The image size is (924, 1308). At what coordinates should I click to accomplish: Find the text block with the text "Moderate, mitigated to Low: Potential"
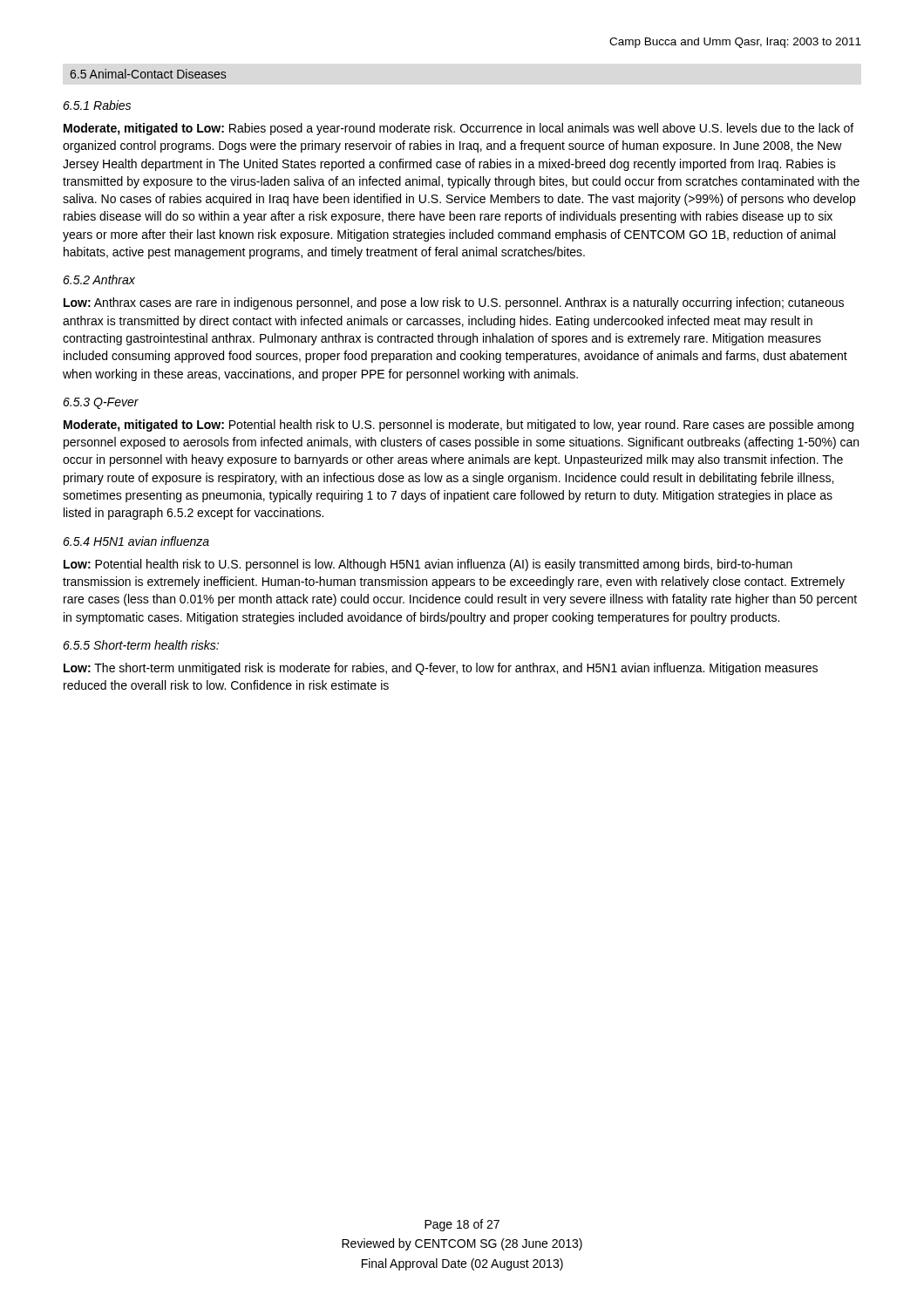point(461,469)
